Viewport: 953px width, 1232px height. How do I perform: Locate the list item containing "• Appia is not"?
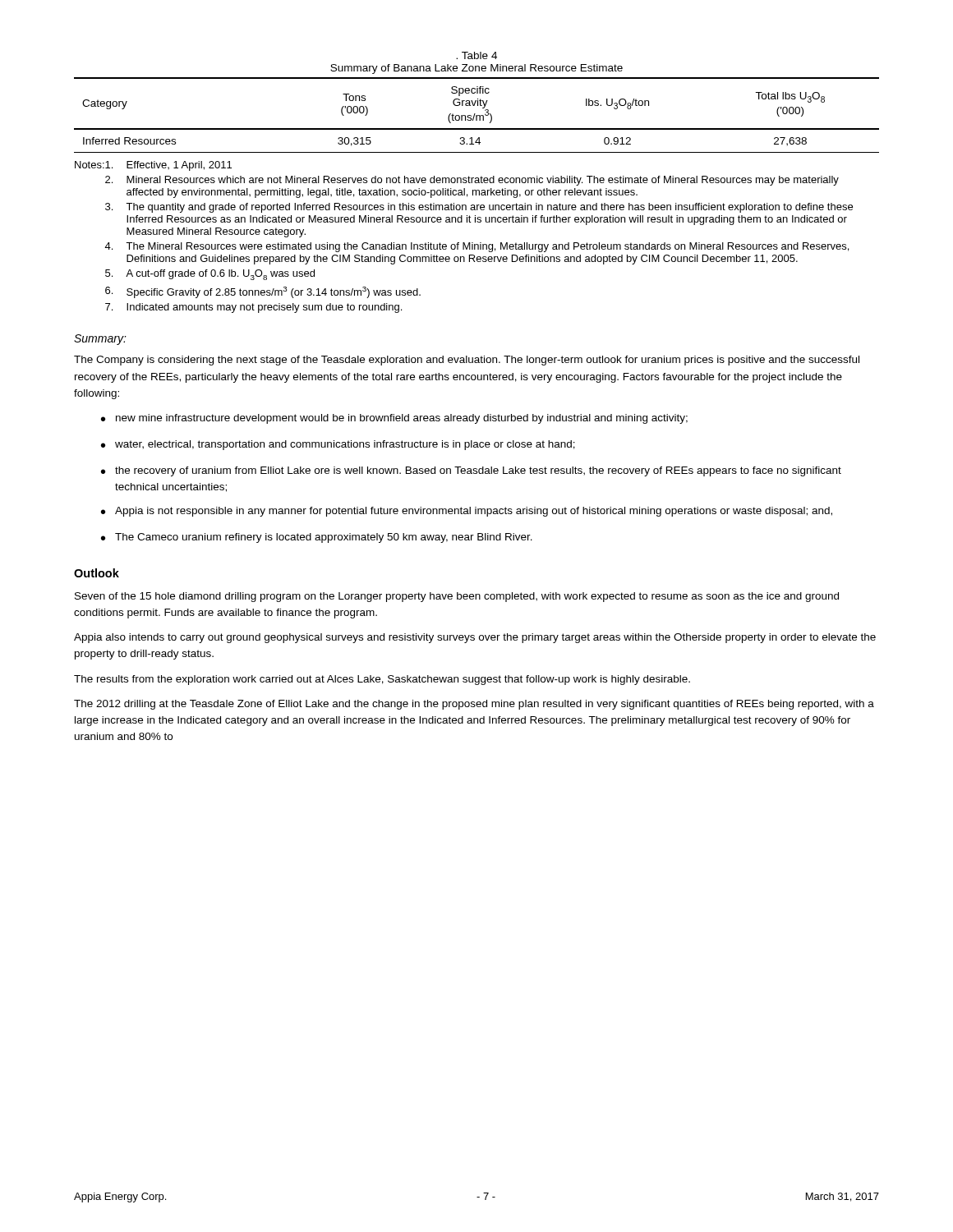pos(467,512)
